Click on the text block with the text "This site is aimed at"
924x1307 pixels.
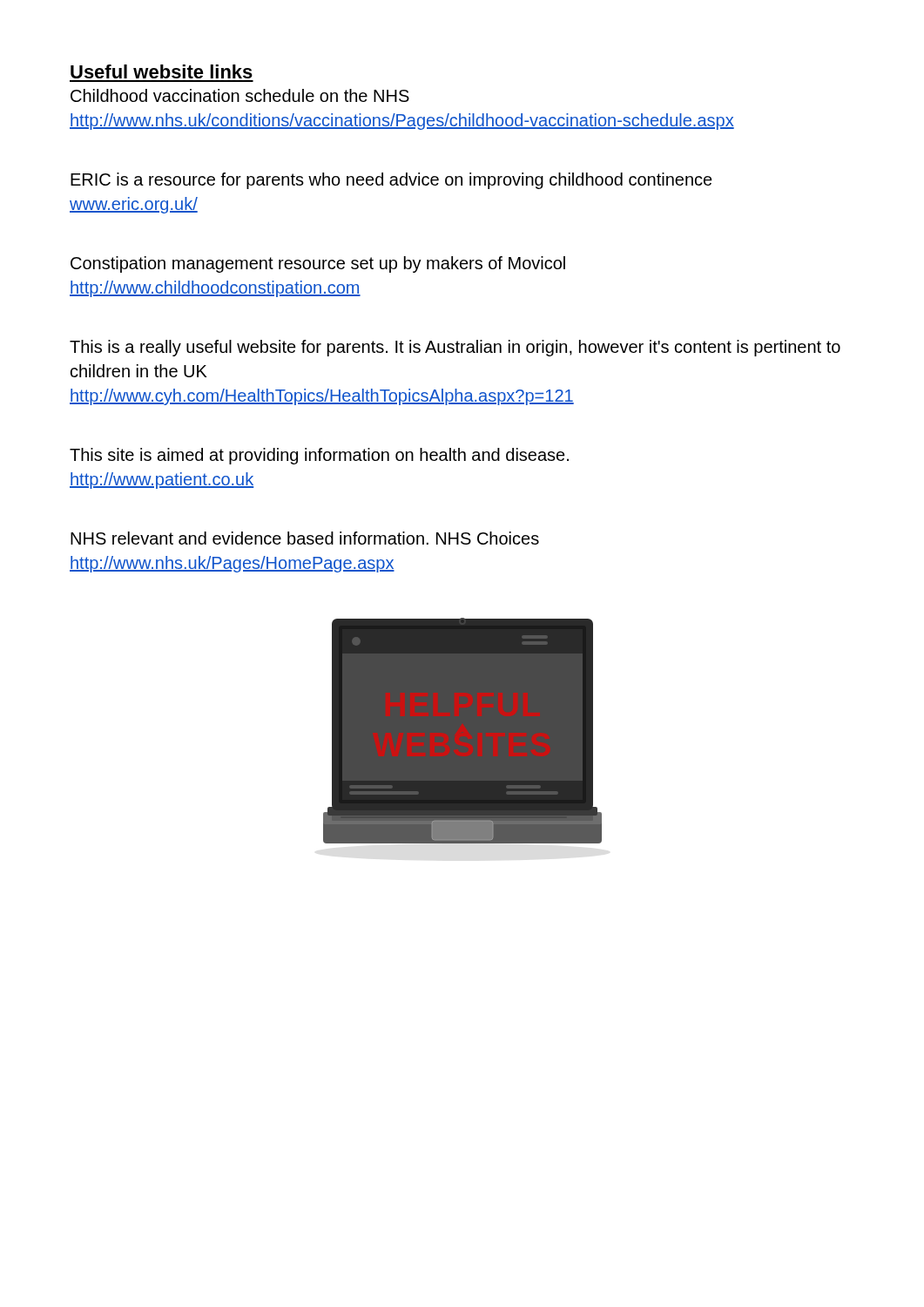pos(462,468)
